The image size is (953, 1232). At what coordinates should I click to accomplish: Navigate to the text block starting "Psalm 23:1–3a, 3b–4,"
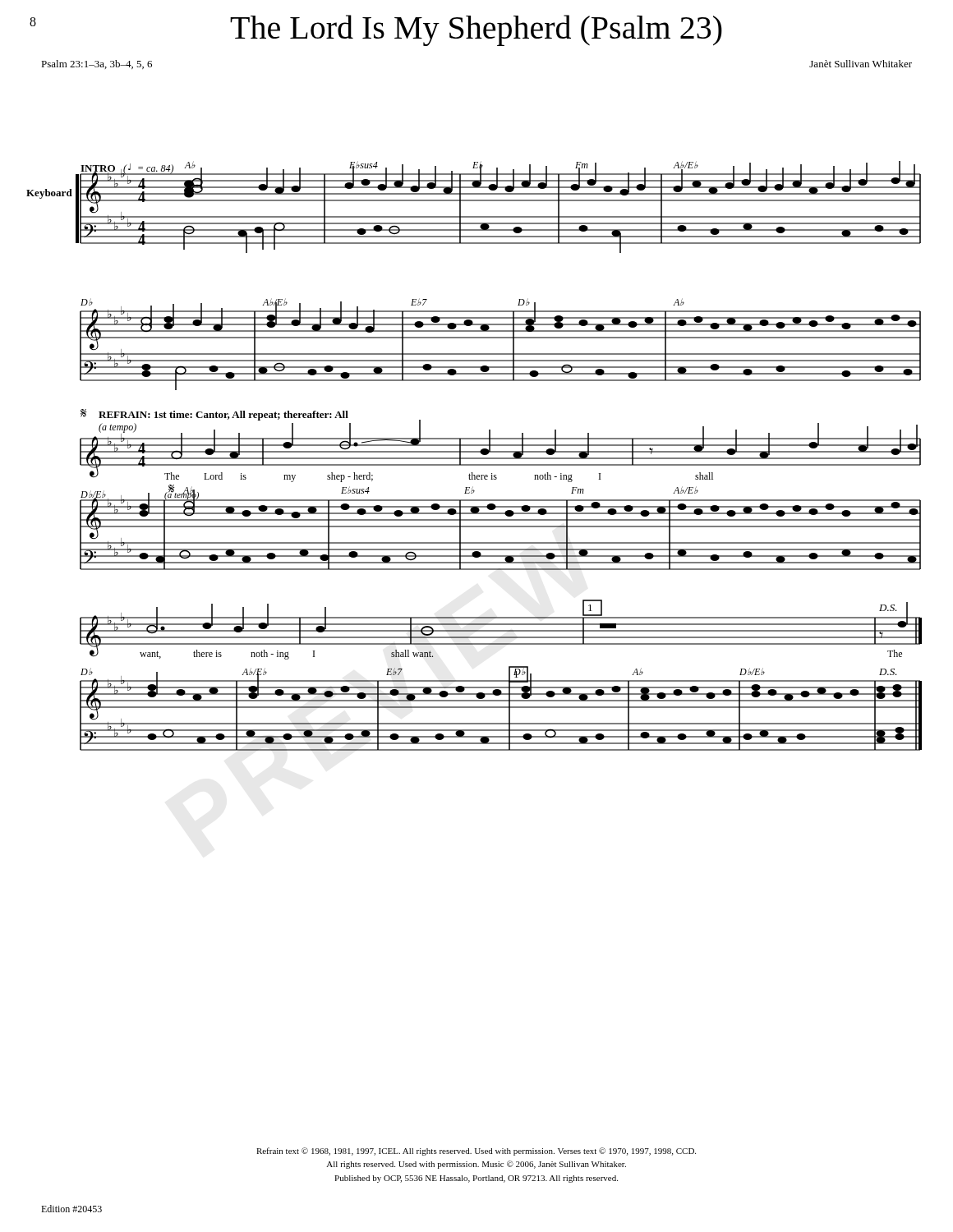97,64
